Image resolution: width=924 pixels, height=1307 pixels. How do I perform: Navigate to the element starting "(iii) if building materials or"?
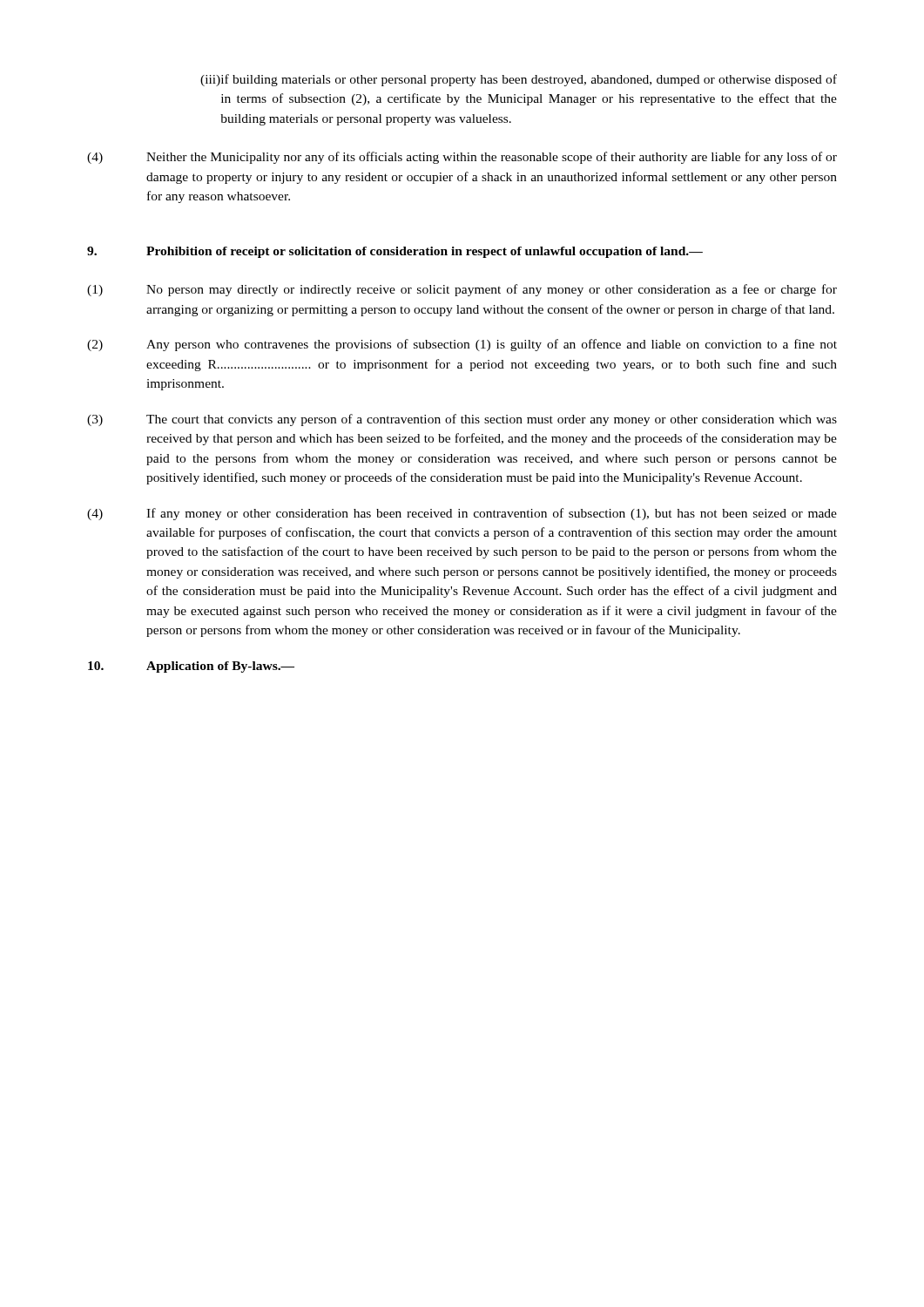click(x=462, y=99)
